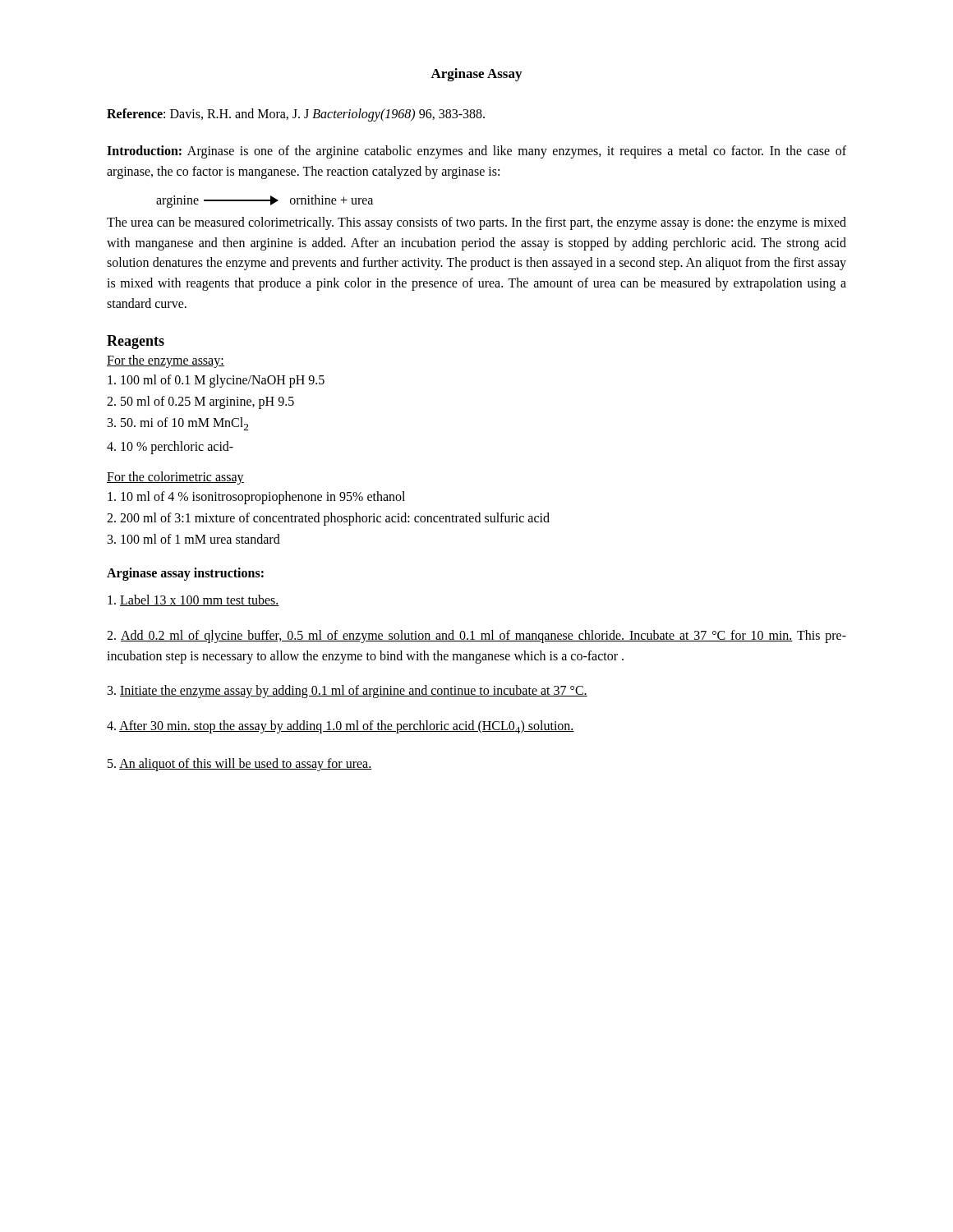Select the text block starting "Introduction: Arginase is"
The height and width of the screenshot is (1232, 953).
tap(476, 161)
